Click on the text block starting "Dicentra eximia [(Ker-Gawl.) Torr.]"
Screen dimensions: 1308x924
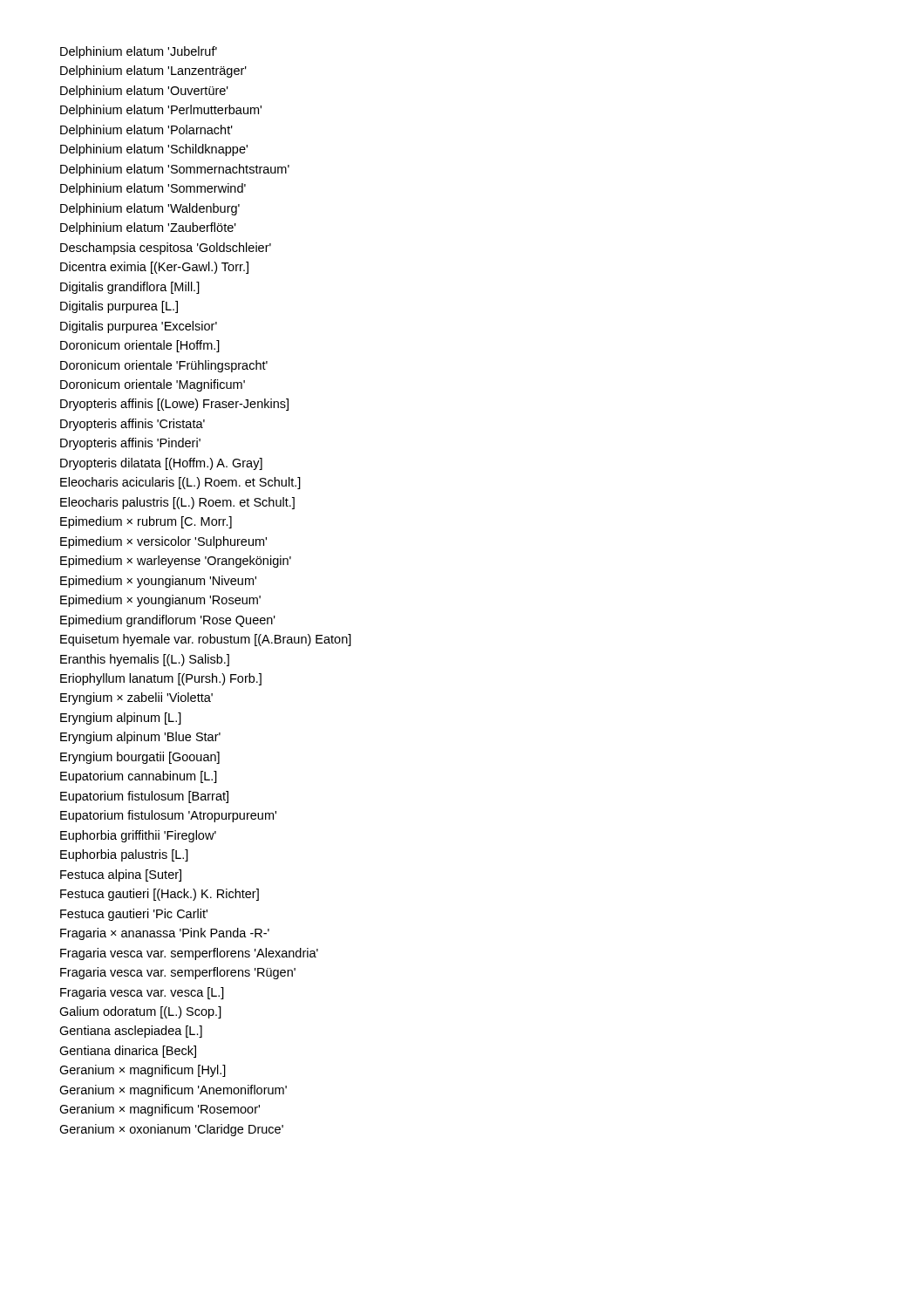[154, 267]
